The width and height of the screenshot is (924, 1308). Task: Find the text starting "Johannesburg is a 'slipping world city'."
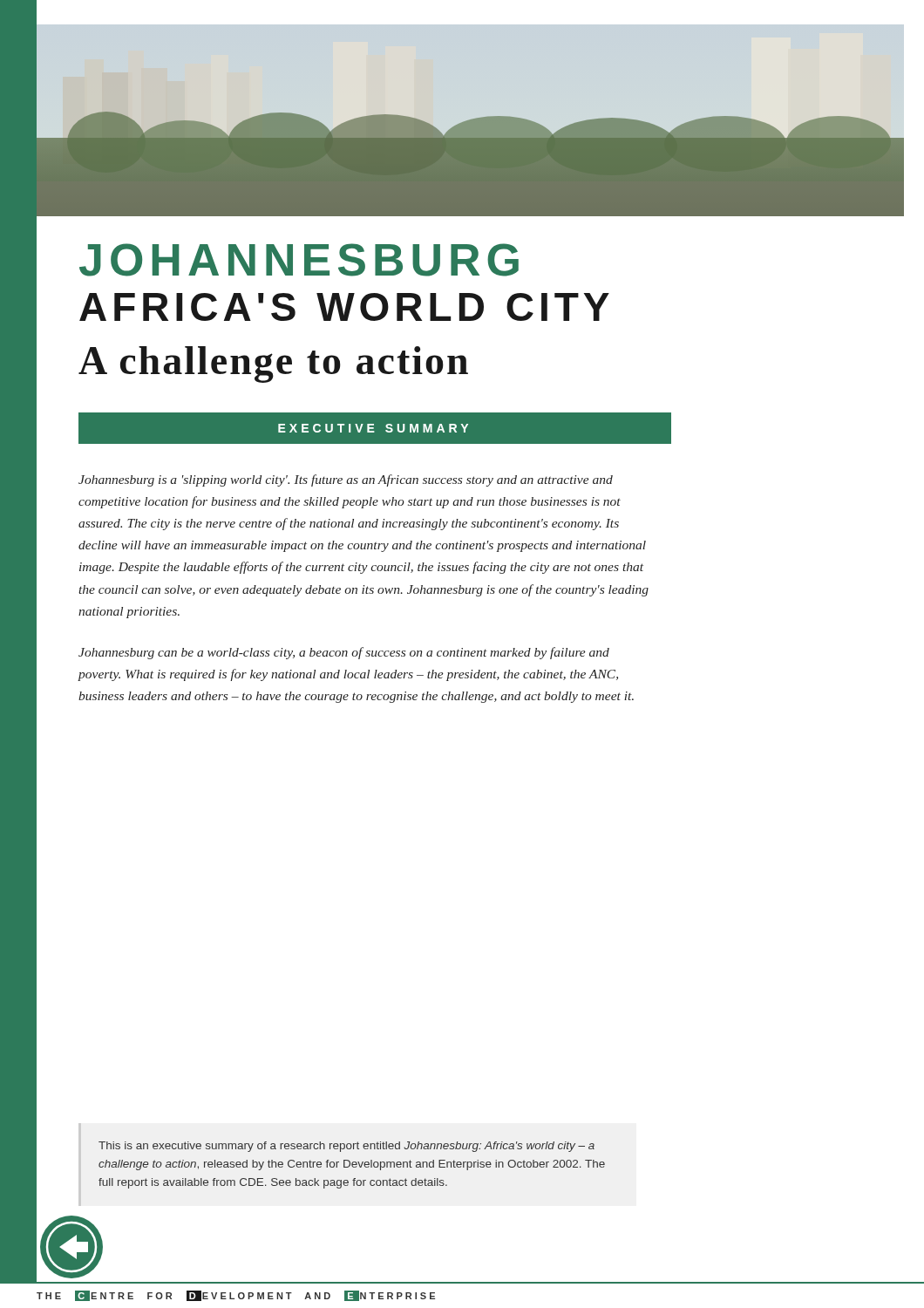pos(364,545)
